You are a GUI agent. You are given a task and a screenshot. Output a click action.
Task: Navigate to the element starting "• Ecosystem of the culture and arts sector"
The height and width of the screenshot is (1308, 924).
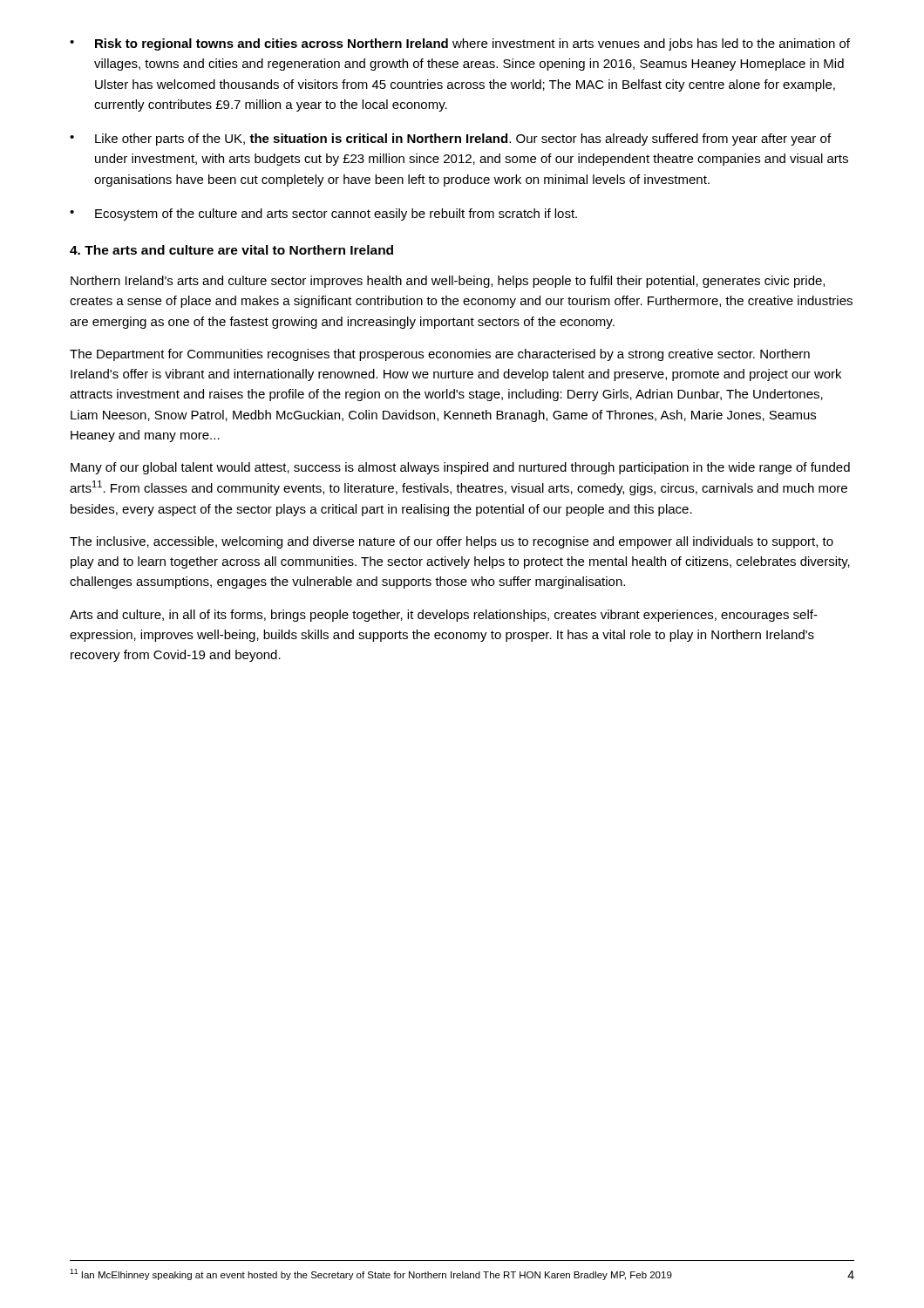coord(462,213)
